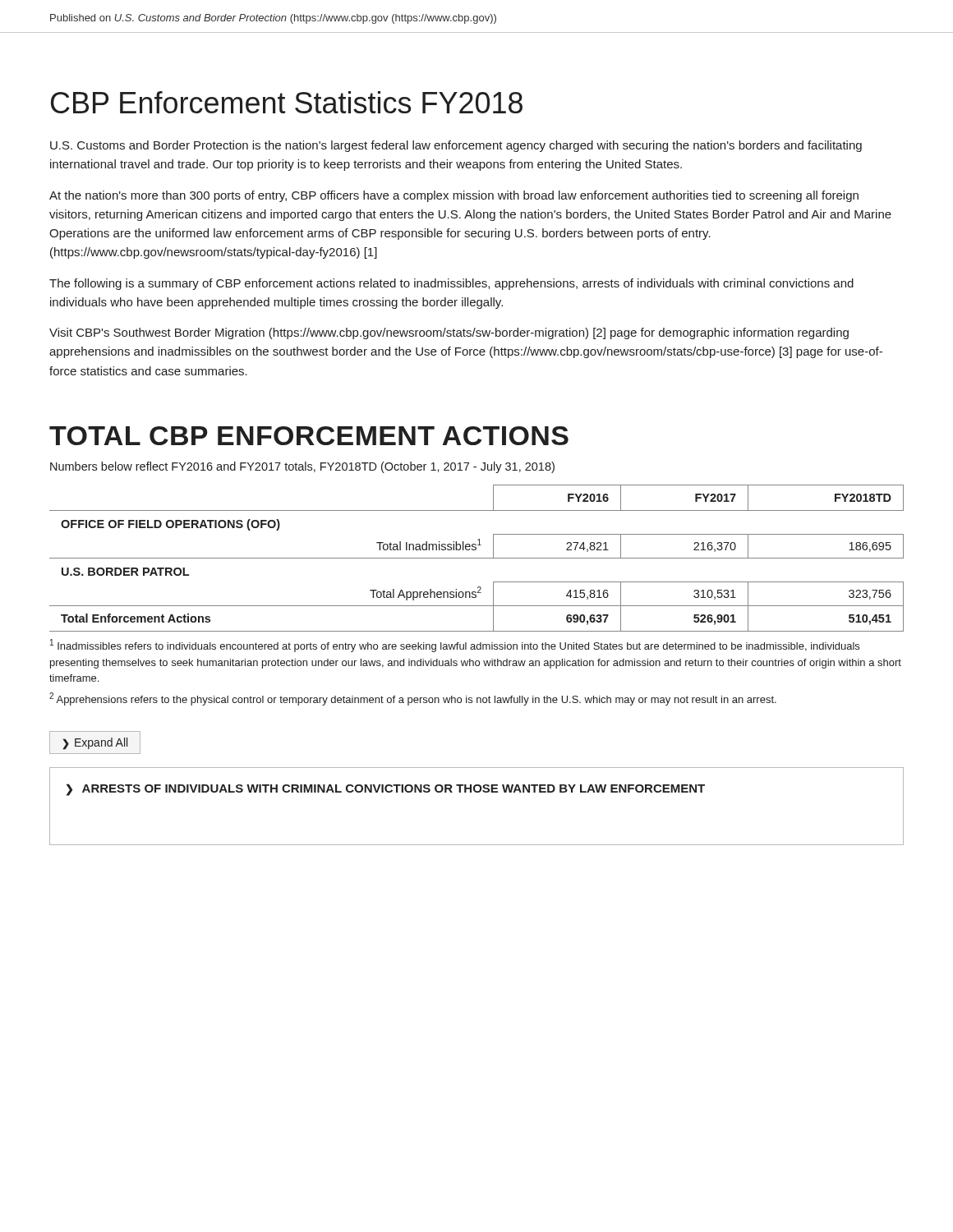Point to the block beginning "1 Inadmissibles refers to individuals encountered"
This screenshot has width=953, height=1232.
pos(475,661)
